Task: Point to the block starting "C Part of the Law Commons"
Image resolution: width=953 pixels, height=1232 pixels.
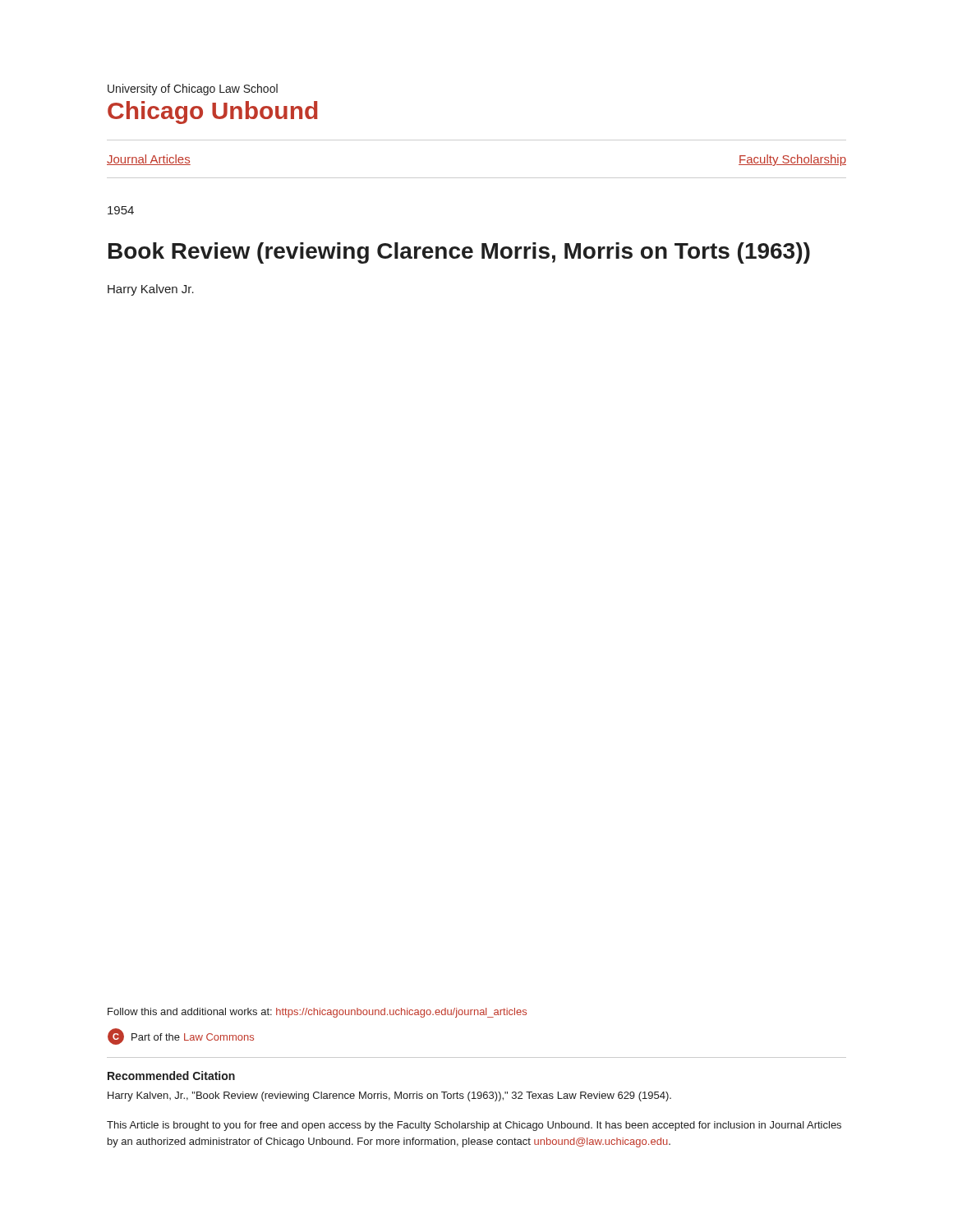Action: pyautogui.click(x=181, y=1037)
